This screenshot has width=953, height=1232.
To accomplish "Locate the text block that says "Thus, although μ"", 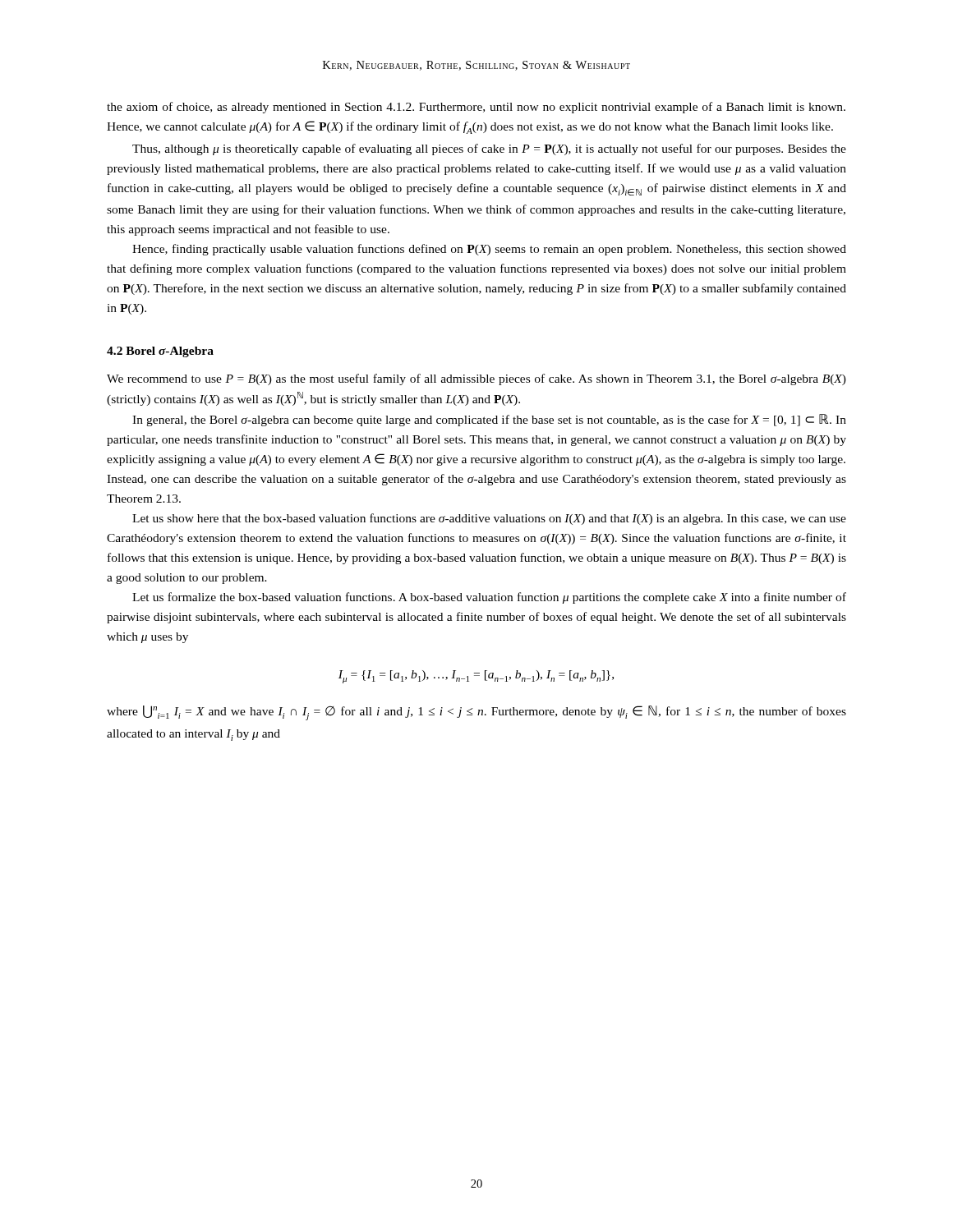I will (x=476, y=189).
